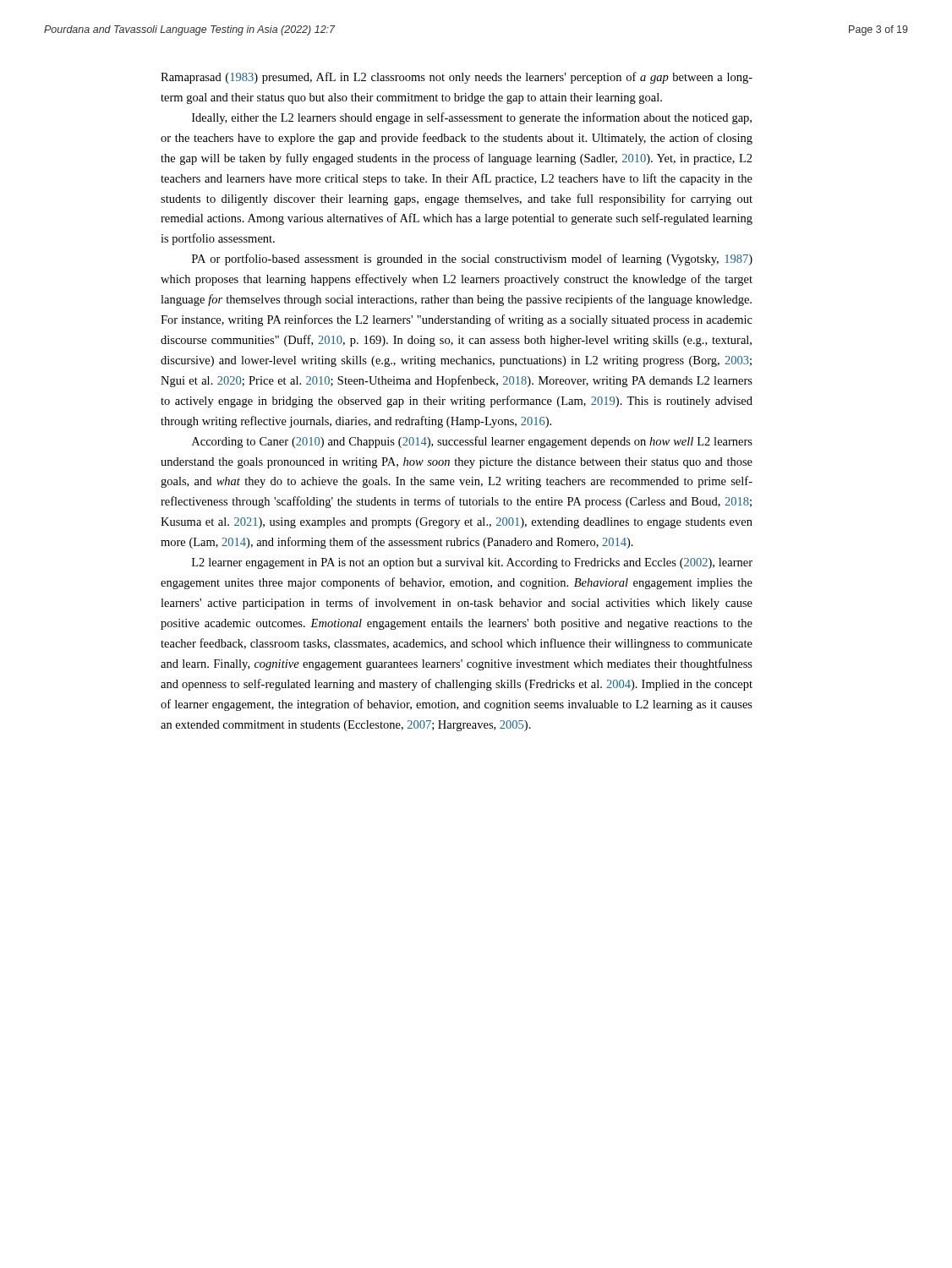Where is the passage that starts "According to Caner (2010) and"?
The image size is (952, 1268).
[x=457, y=492]
